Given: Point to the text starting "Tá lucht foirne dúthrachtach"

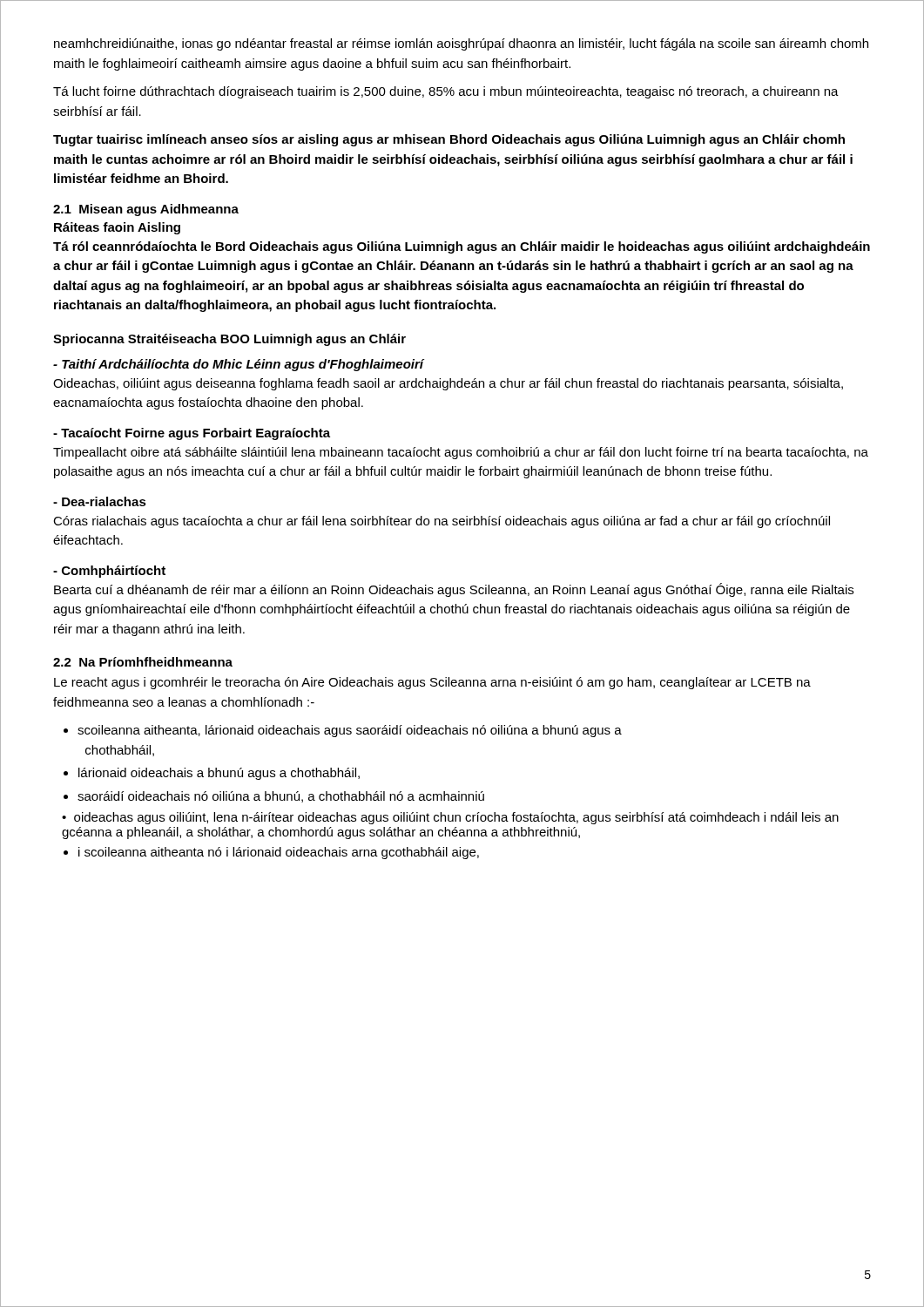Looking at the screenshot, I should (x=462, y=102).
